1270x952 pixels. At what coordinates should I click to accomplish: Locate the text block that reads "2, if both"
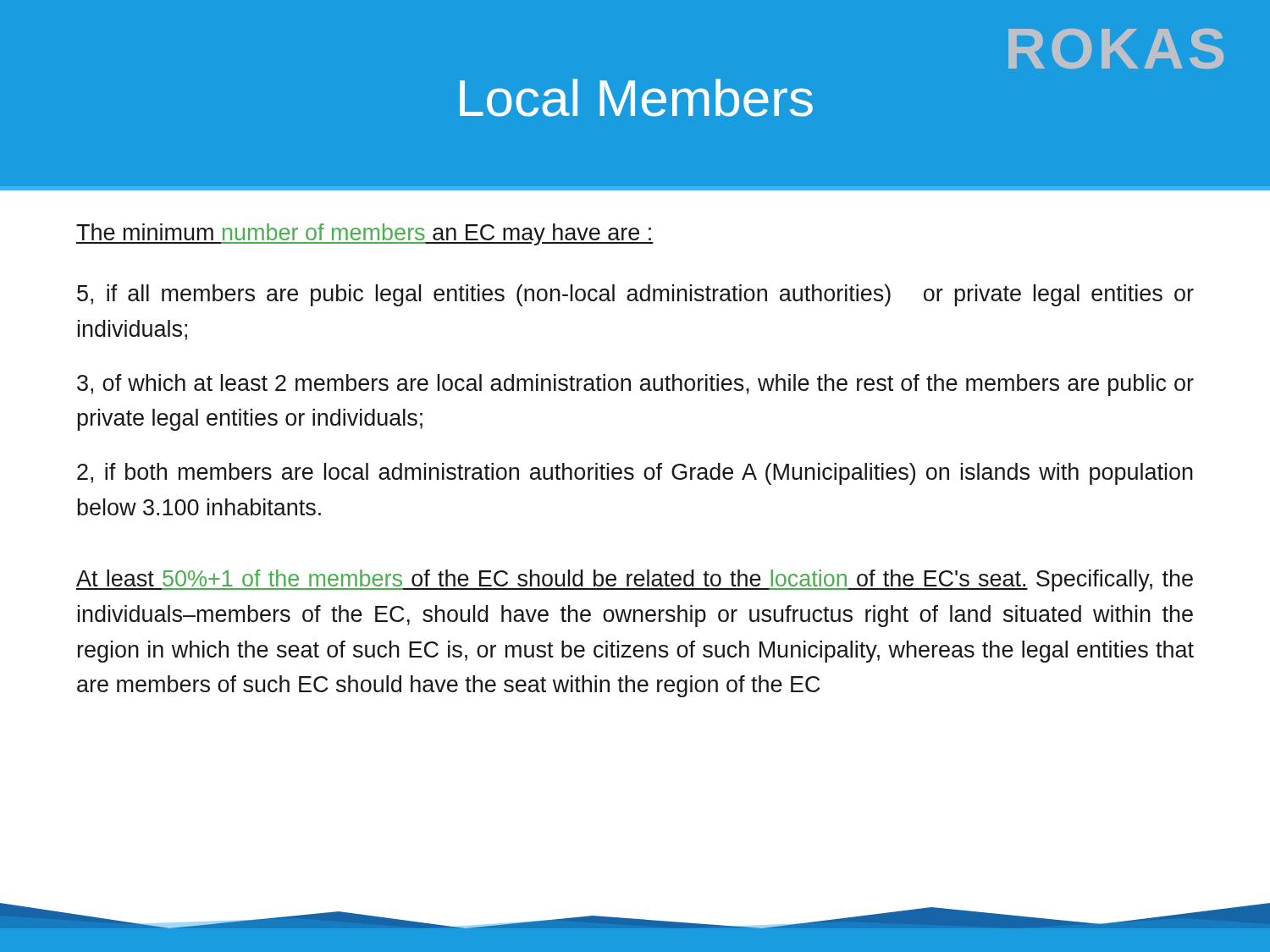point(635,490)
